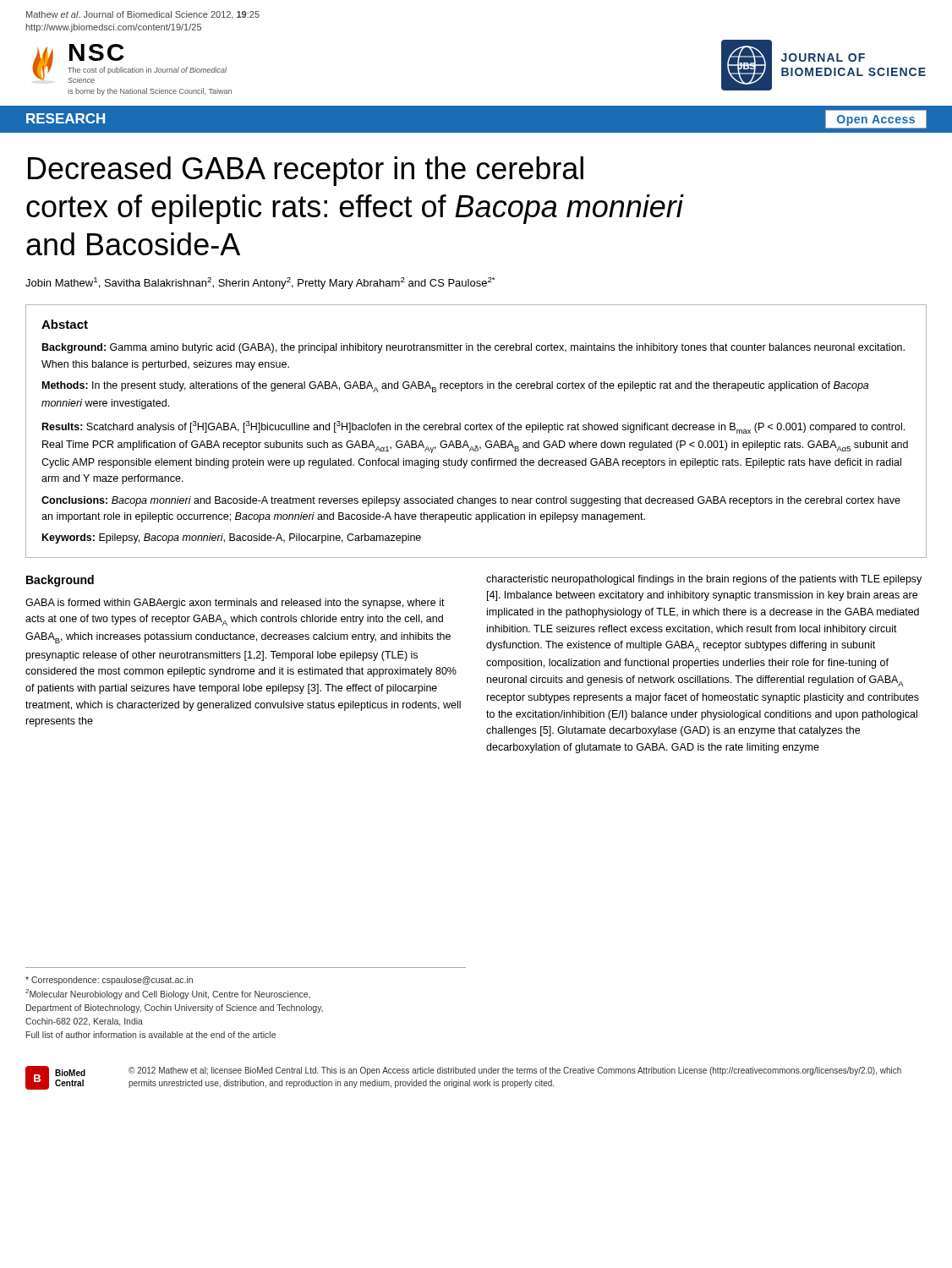Click on the table containing "Abstact Background: Gamma amino butyric"
Viewport: 952px width, 1268px height.
pyautogui.click(x=476, y=431)
